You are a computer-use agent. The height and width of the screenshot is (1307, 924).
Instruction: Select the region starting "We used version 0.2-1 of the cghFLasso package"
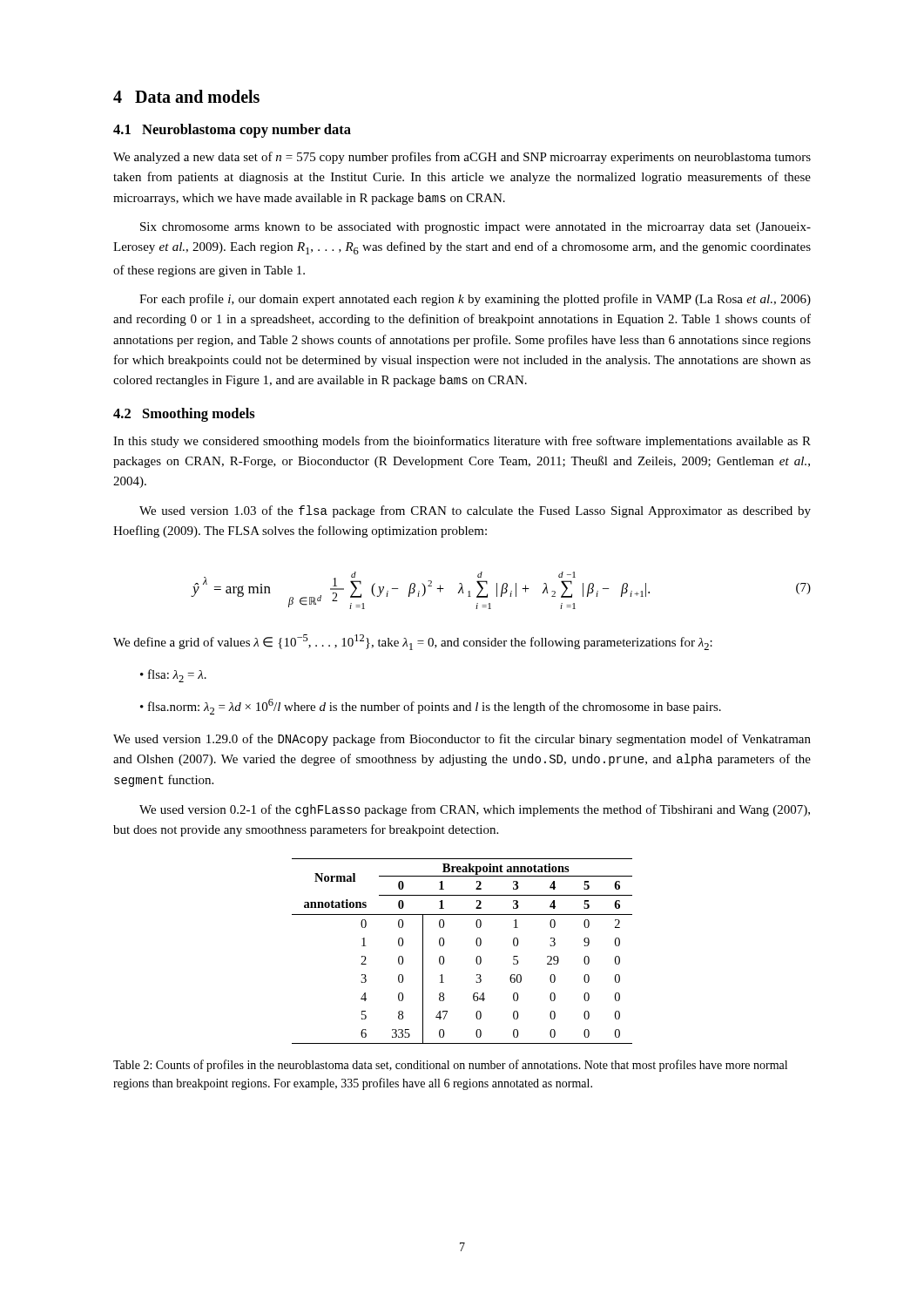(x=462, y=820)
